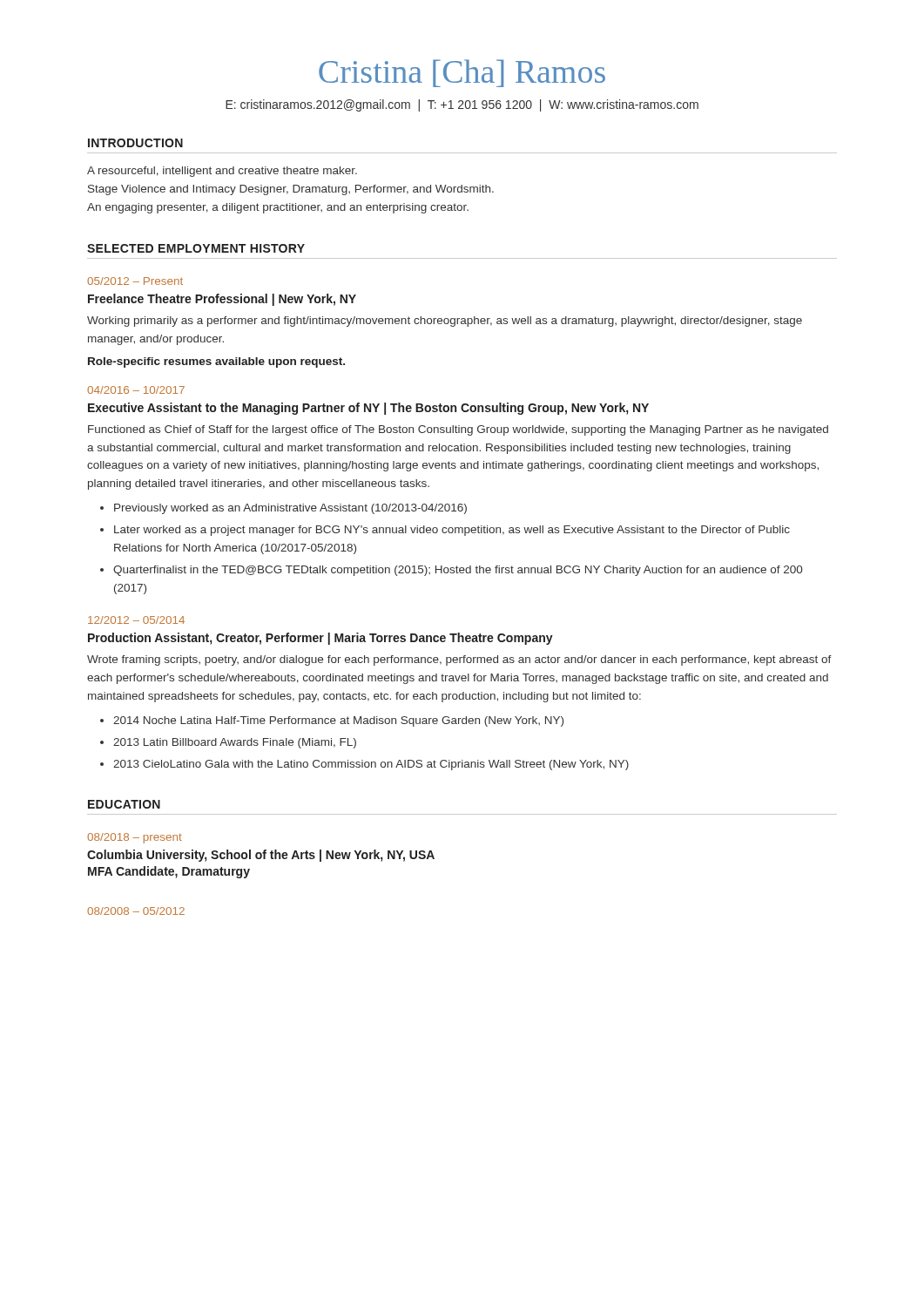Locate the passage starting "2014 Noche Latina Half-Time Performance at"
The image size is (924, 1307).
coord(339,720)
